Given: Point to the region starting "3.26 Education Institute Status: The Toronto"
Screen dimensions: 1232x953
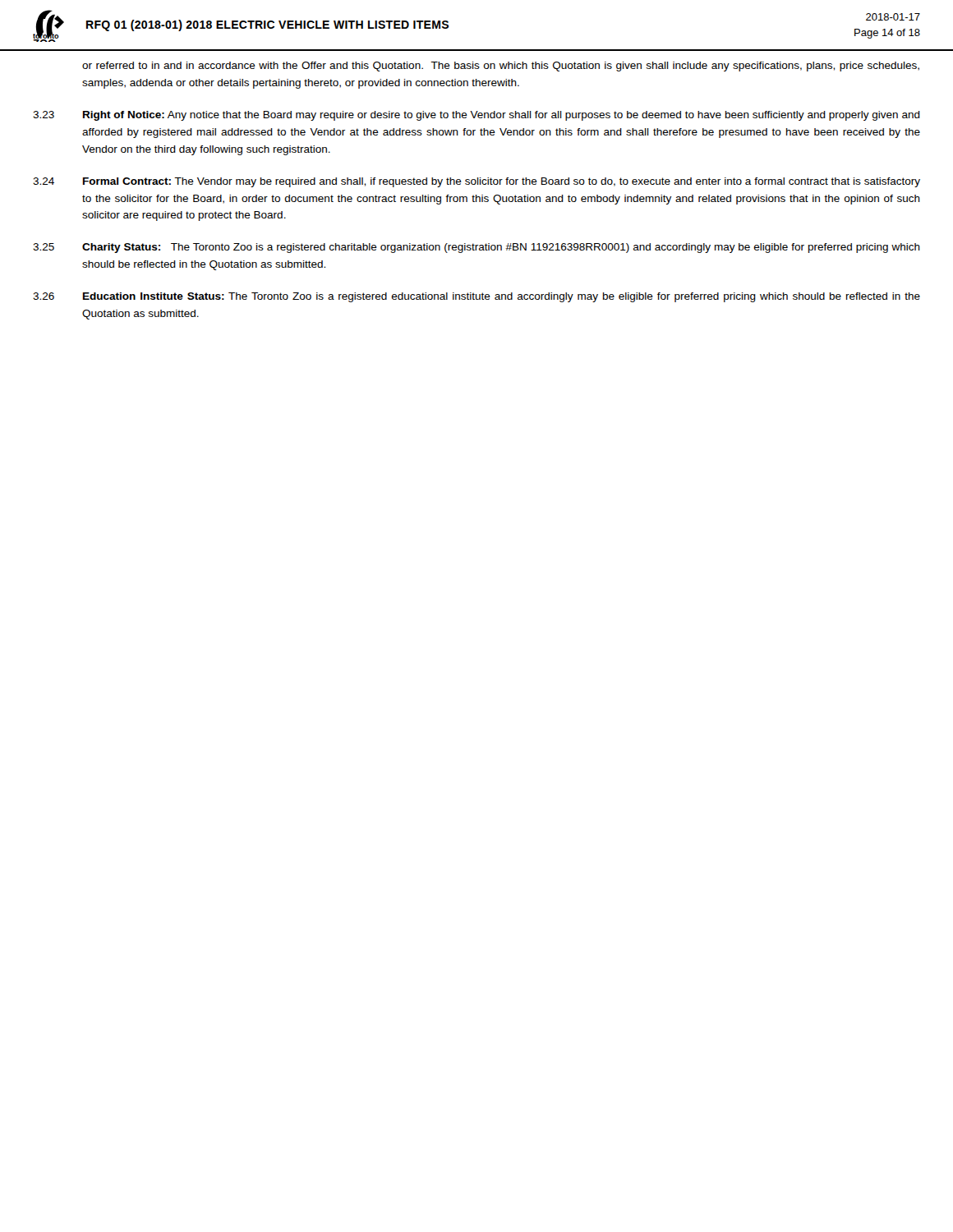Looking at the screenshot, I should point(476,306).
